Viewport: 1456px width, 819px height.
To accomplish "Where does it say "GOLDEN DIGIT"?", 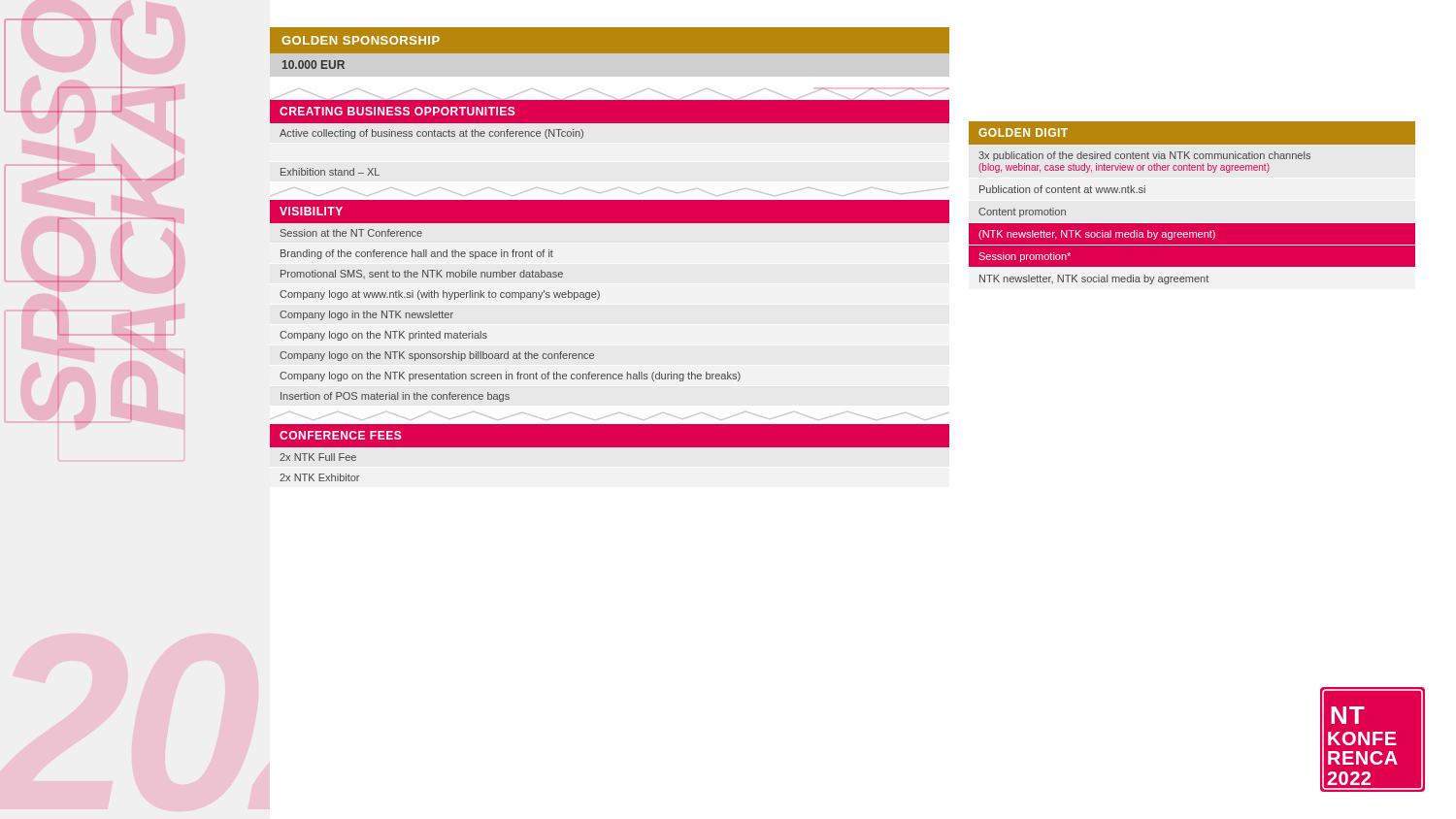I will 1023,133.
